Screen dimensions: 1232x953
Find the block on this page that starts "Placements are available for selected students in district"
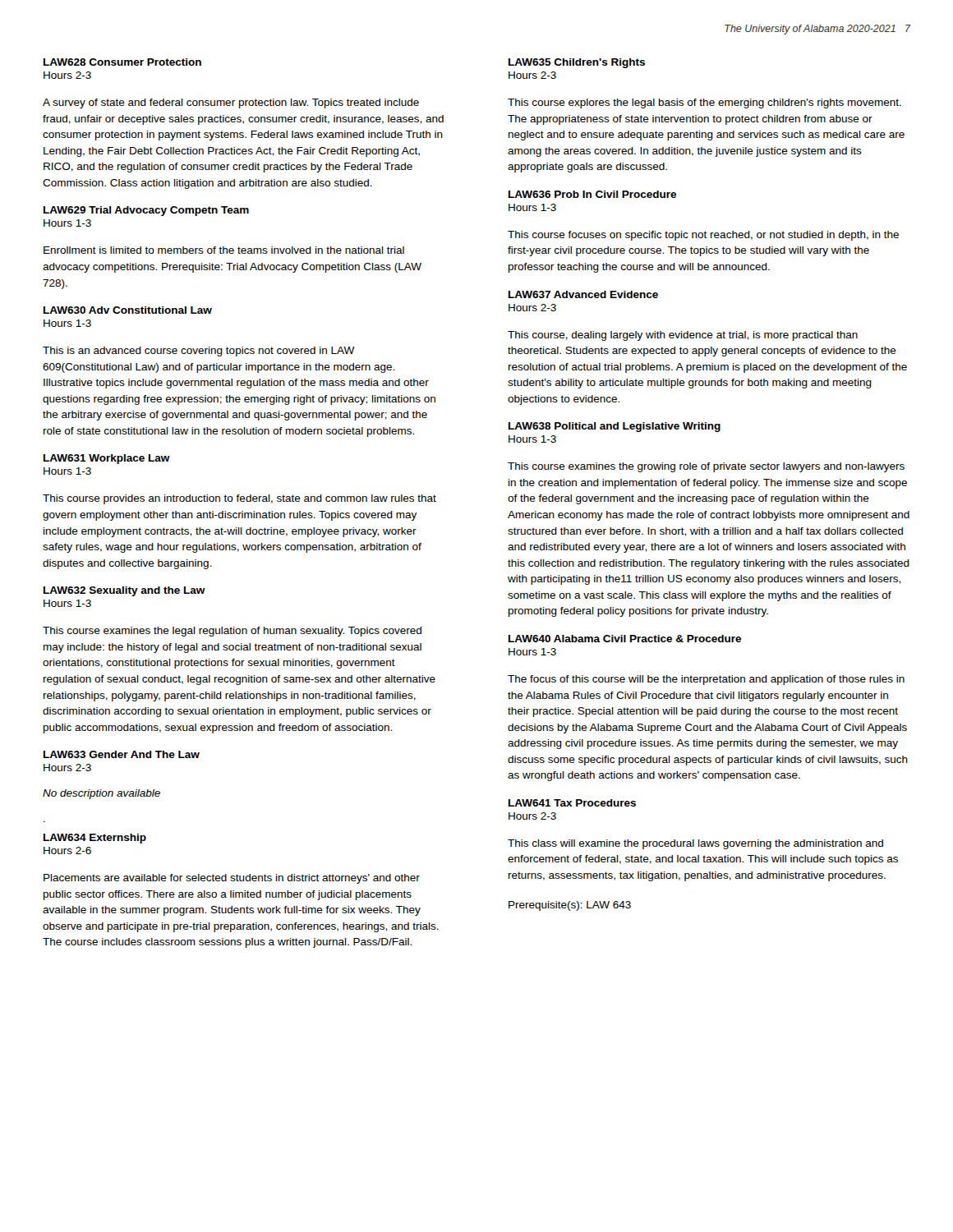pyautogui.click(x=244, y=910)
